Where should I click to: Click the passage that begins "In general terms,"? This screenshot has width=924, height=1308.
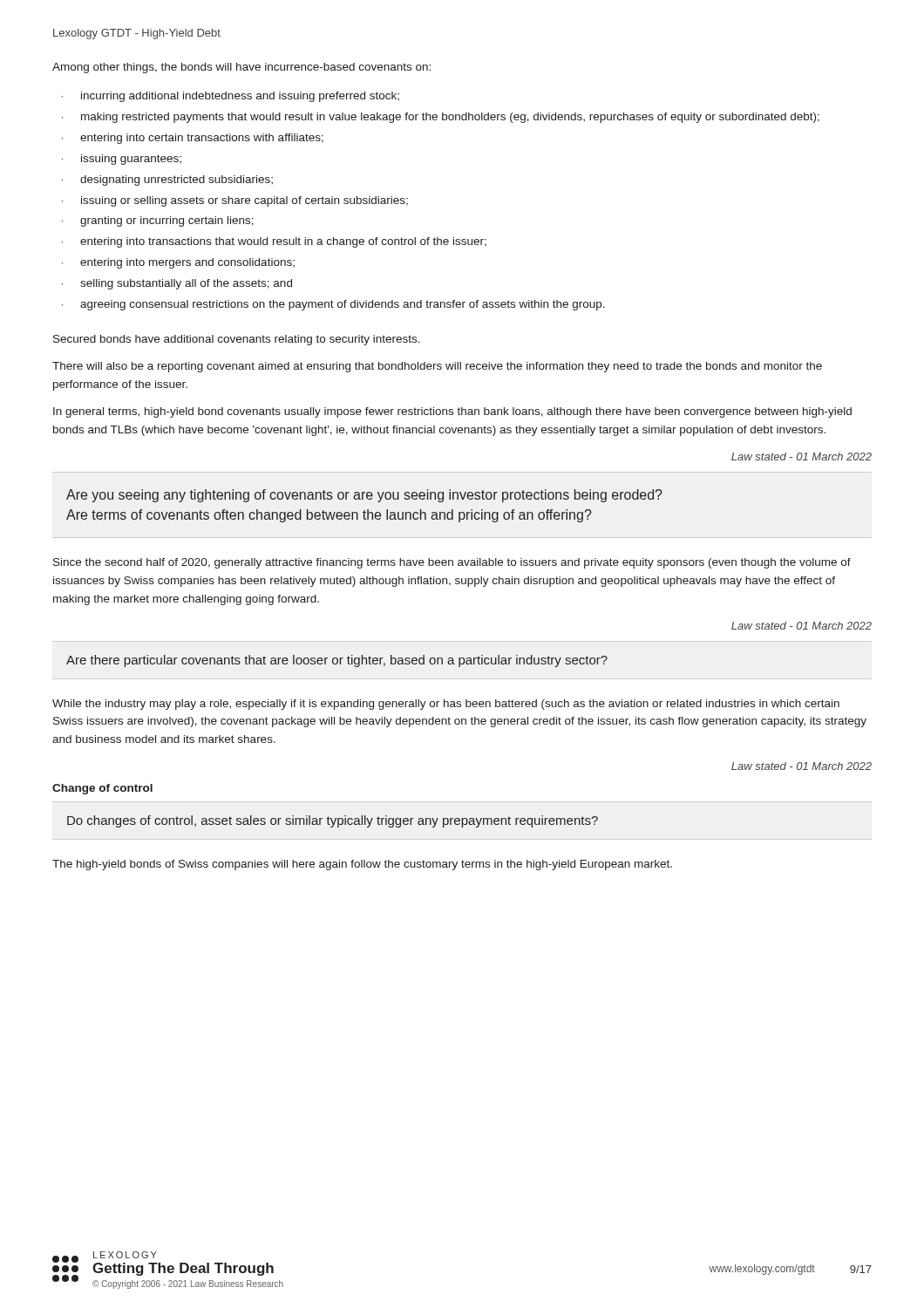coord(452,420)
